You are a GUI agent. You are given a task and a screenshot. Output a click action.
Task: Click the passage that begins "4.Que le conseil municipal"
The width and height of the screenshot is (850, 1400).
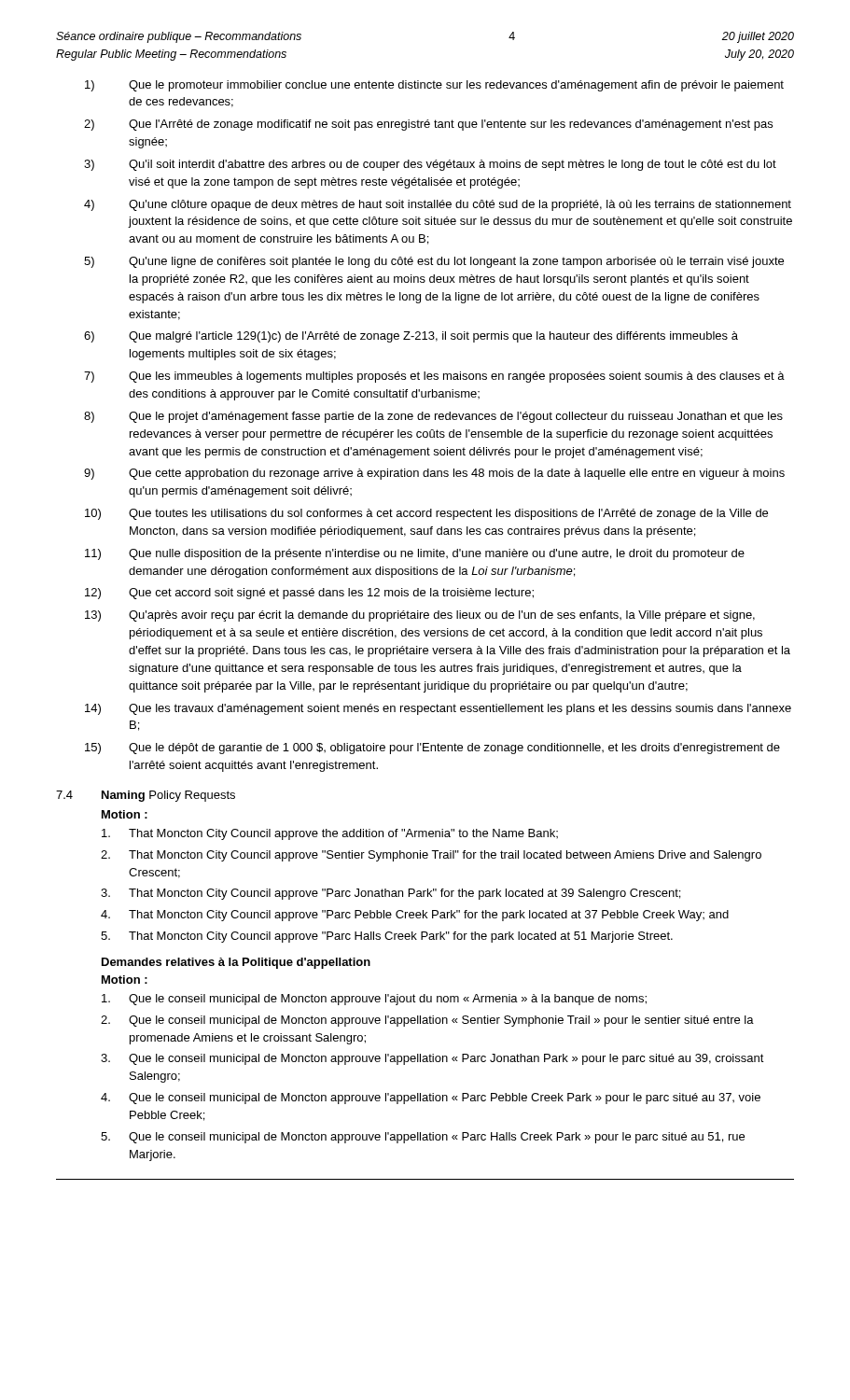[x=447, y=1107]
